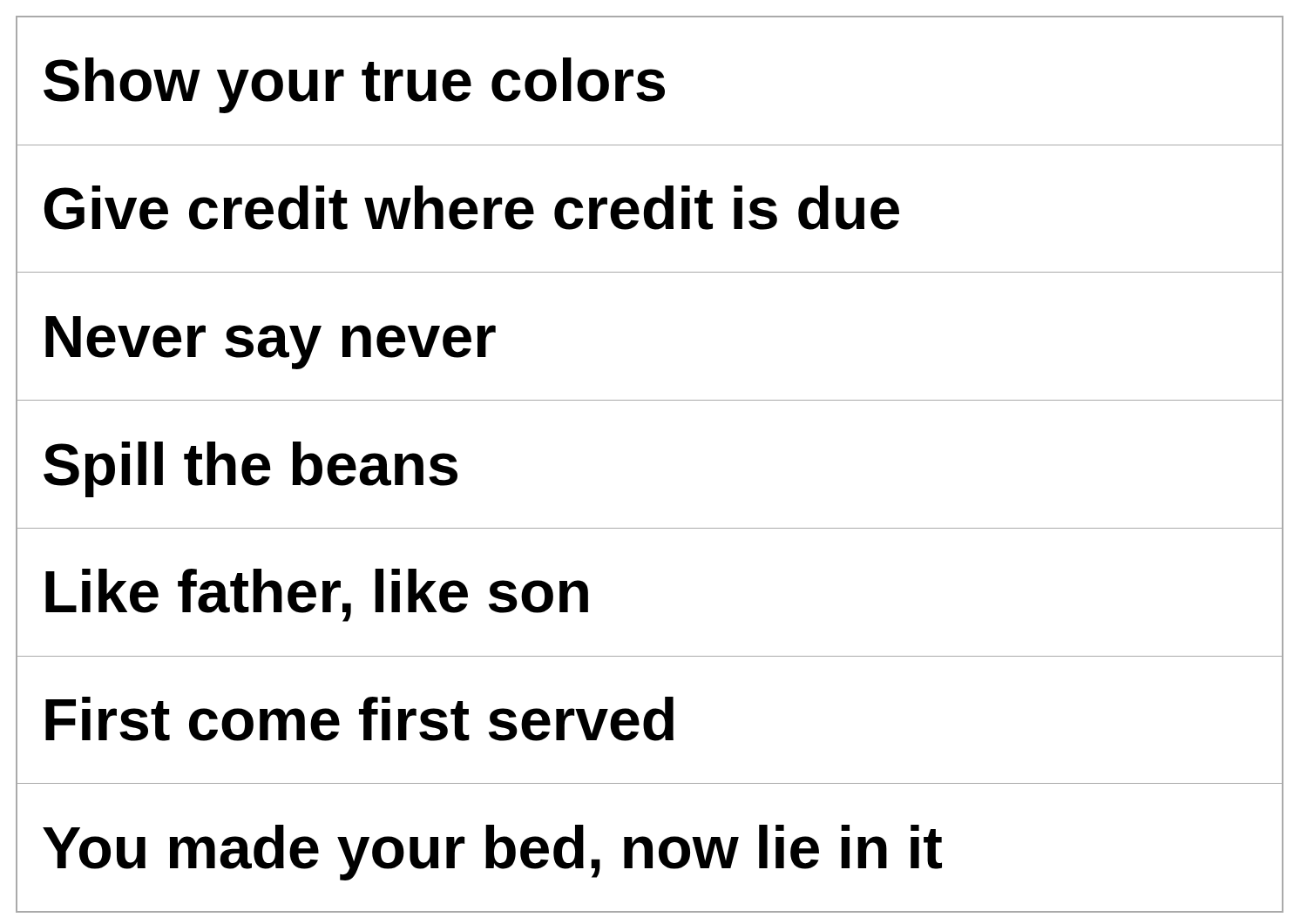Find the element starting "Show your true"

pos(355,81)
